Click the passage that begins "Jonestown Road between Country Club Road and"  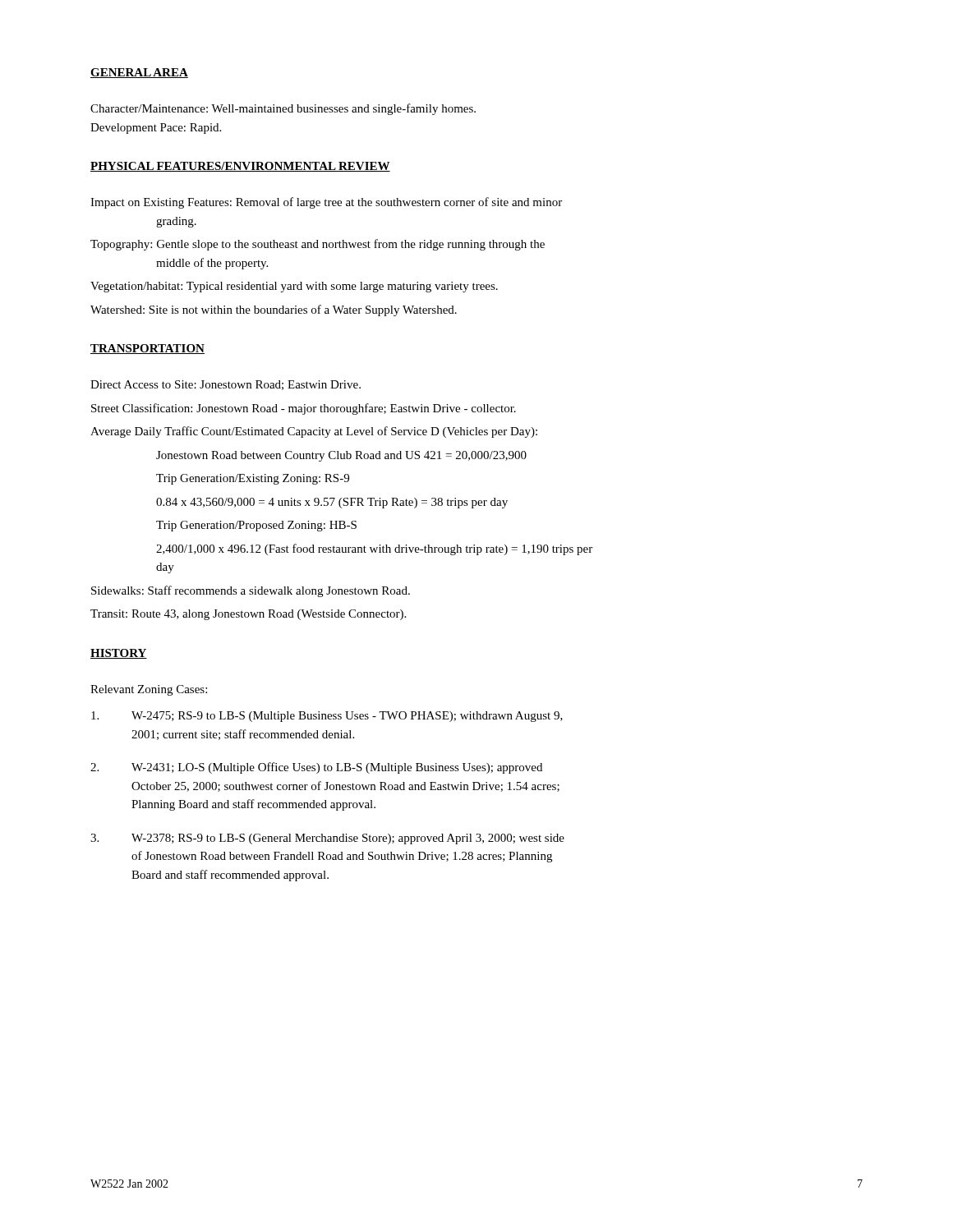[x=341, y=455]
